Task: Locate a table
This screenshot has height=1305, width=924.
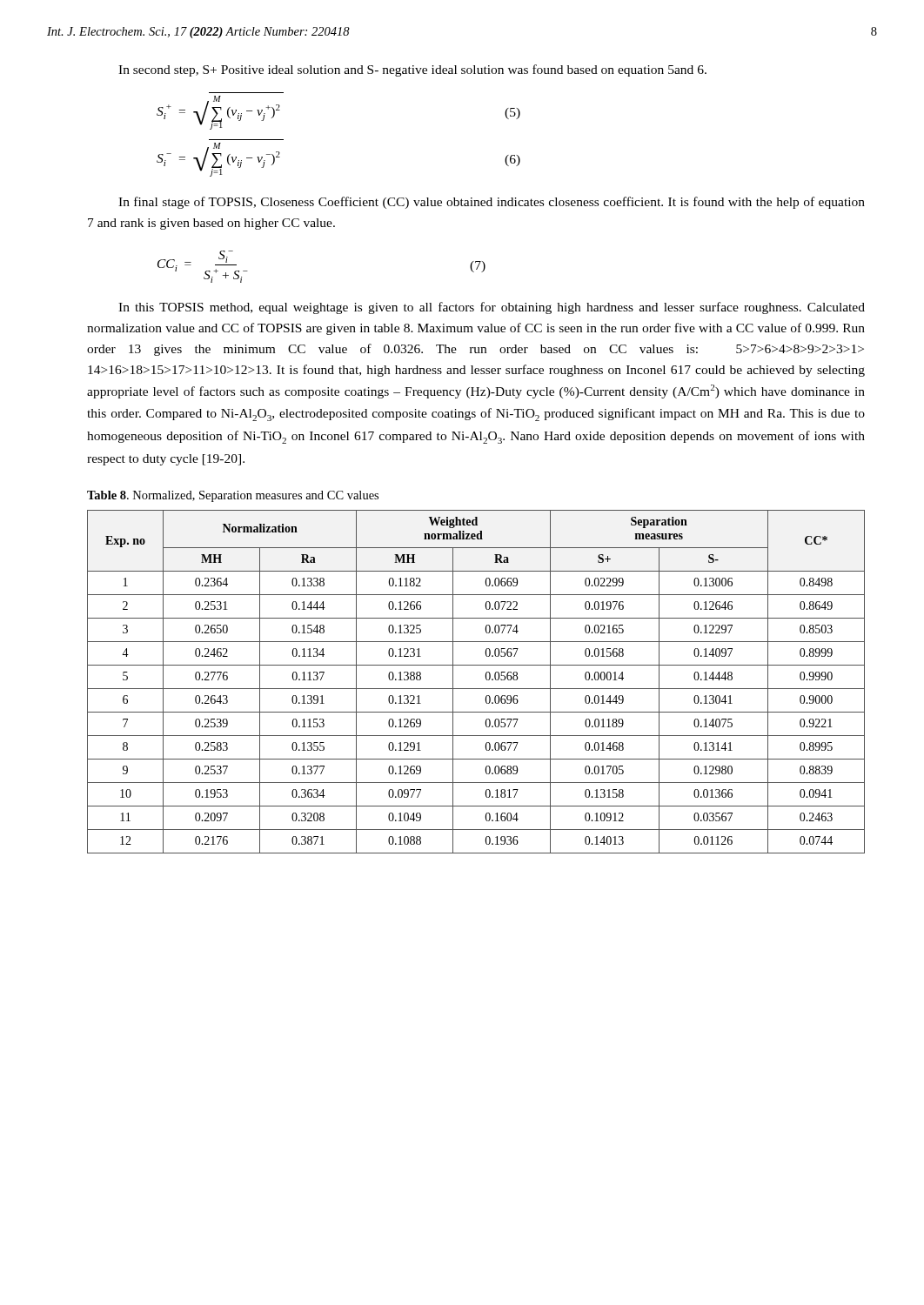Action: [x=476, y=682]
